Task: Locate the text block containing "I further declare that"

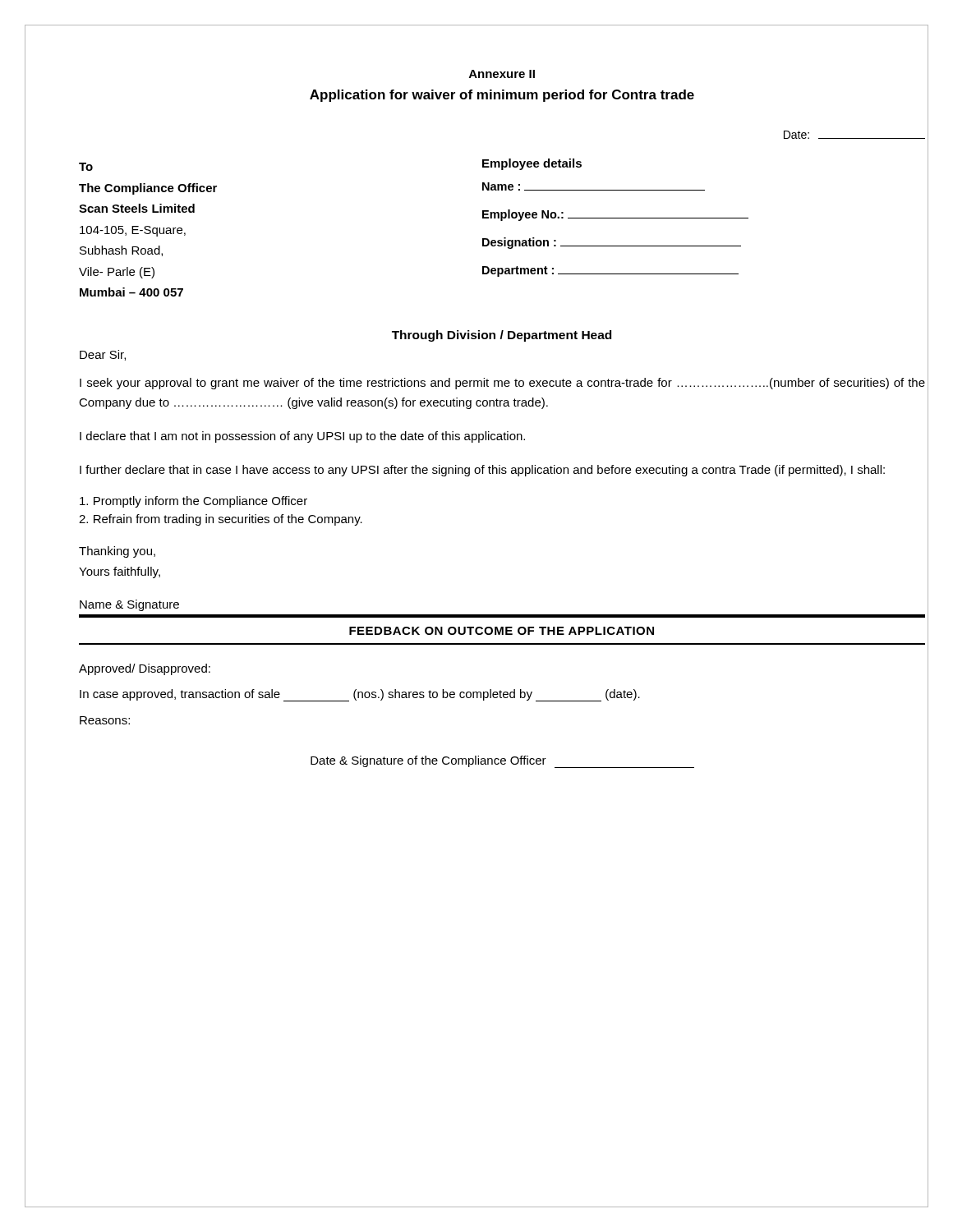Action: 482,469
